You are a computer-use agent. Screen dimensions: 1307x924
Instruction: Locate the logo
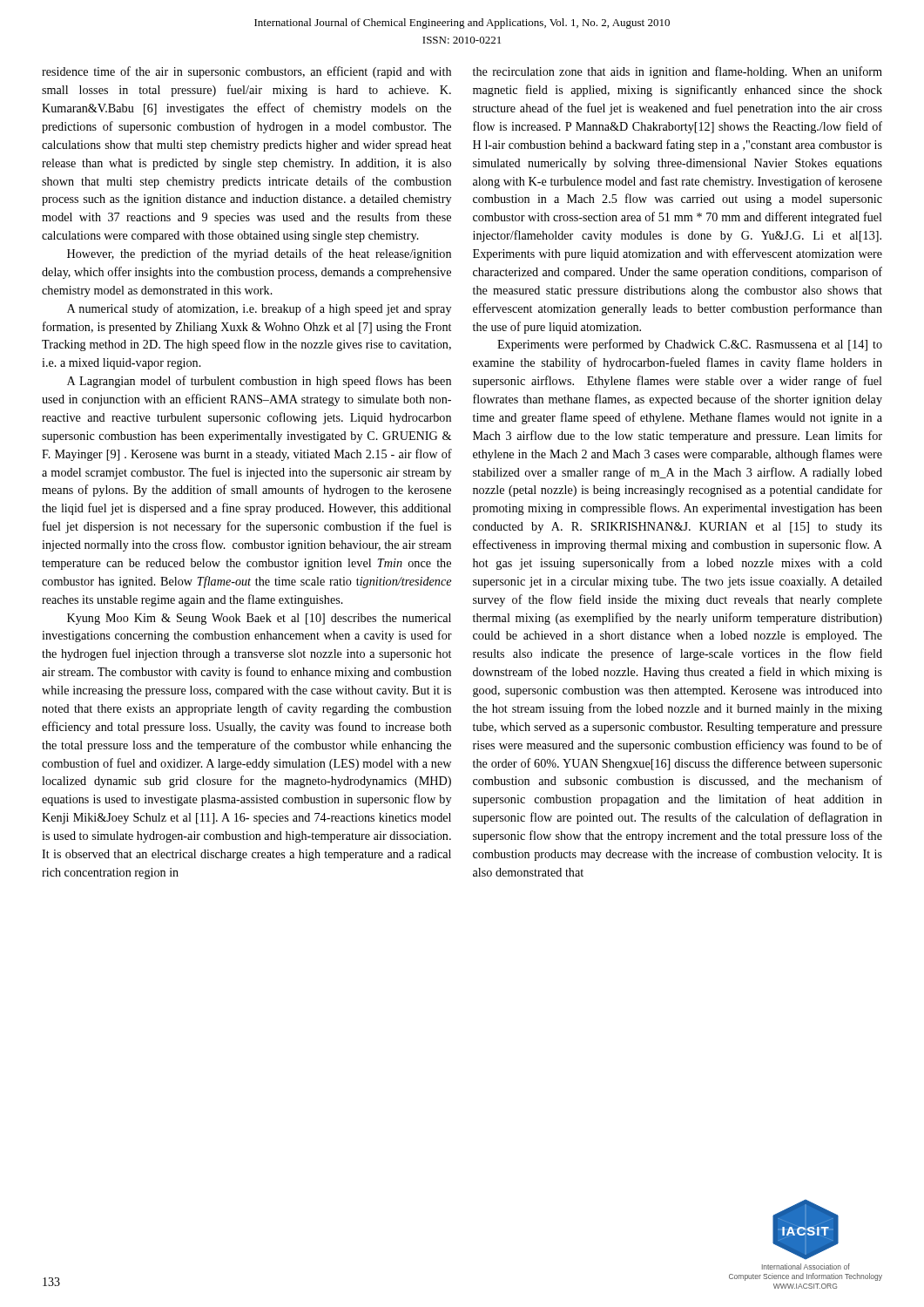pyautogui.click(x=805, y=1245)
